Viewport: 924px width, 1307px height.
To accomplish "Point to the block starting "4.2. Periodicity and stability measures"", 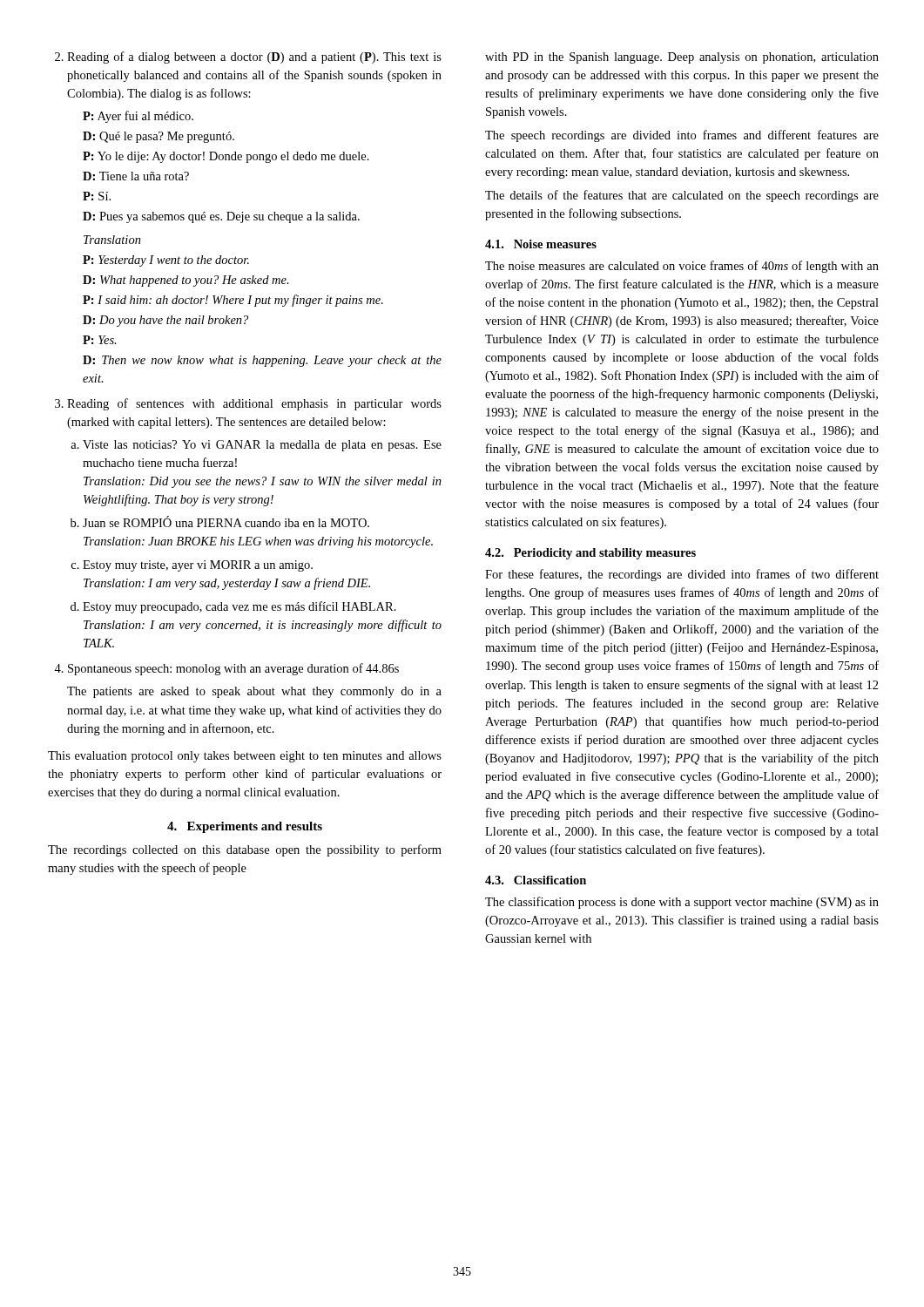I will point(591,553).
